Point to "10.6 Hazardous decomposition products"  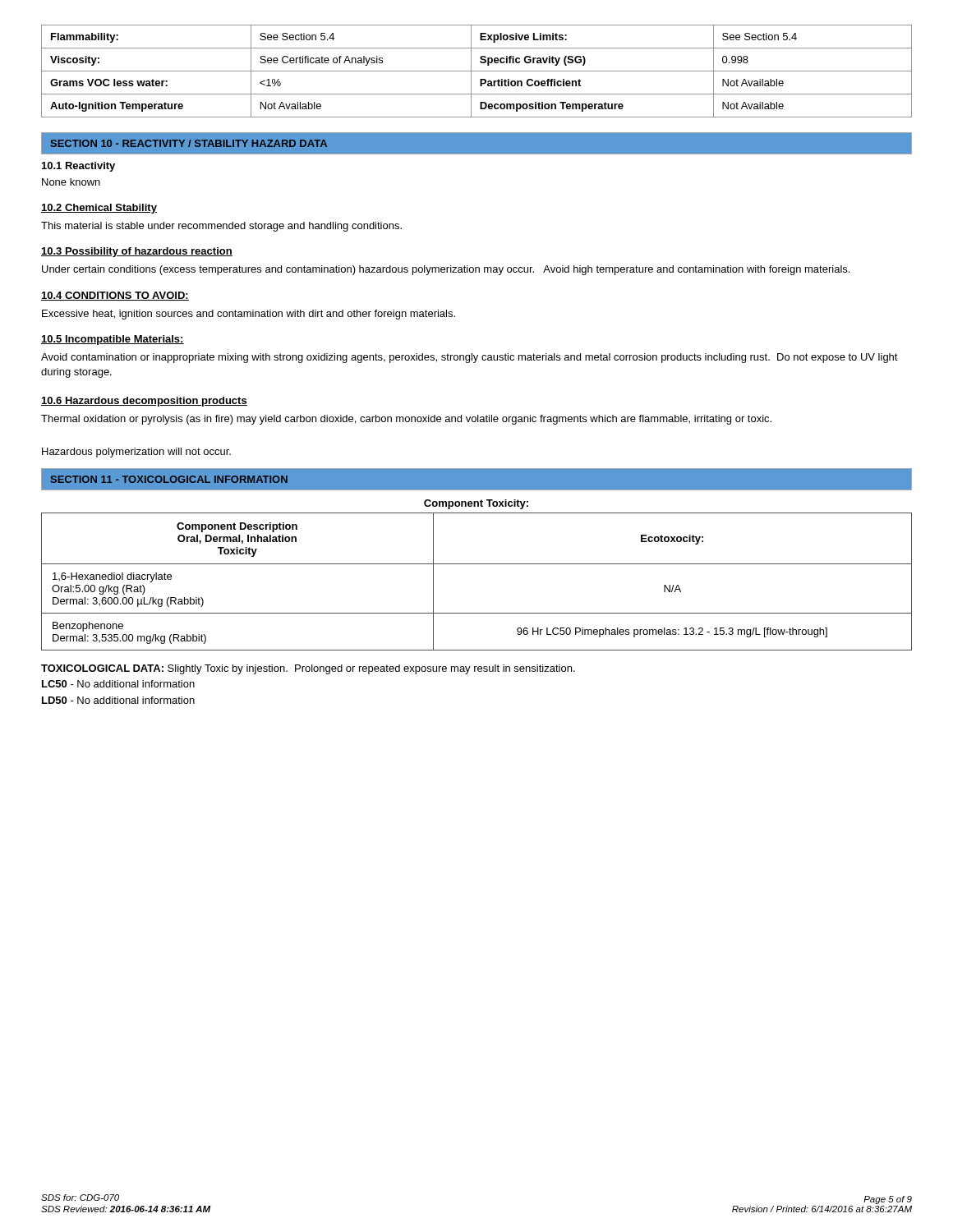click(x=144, y=401)
